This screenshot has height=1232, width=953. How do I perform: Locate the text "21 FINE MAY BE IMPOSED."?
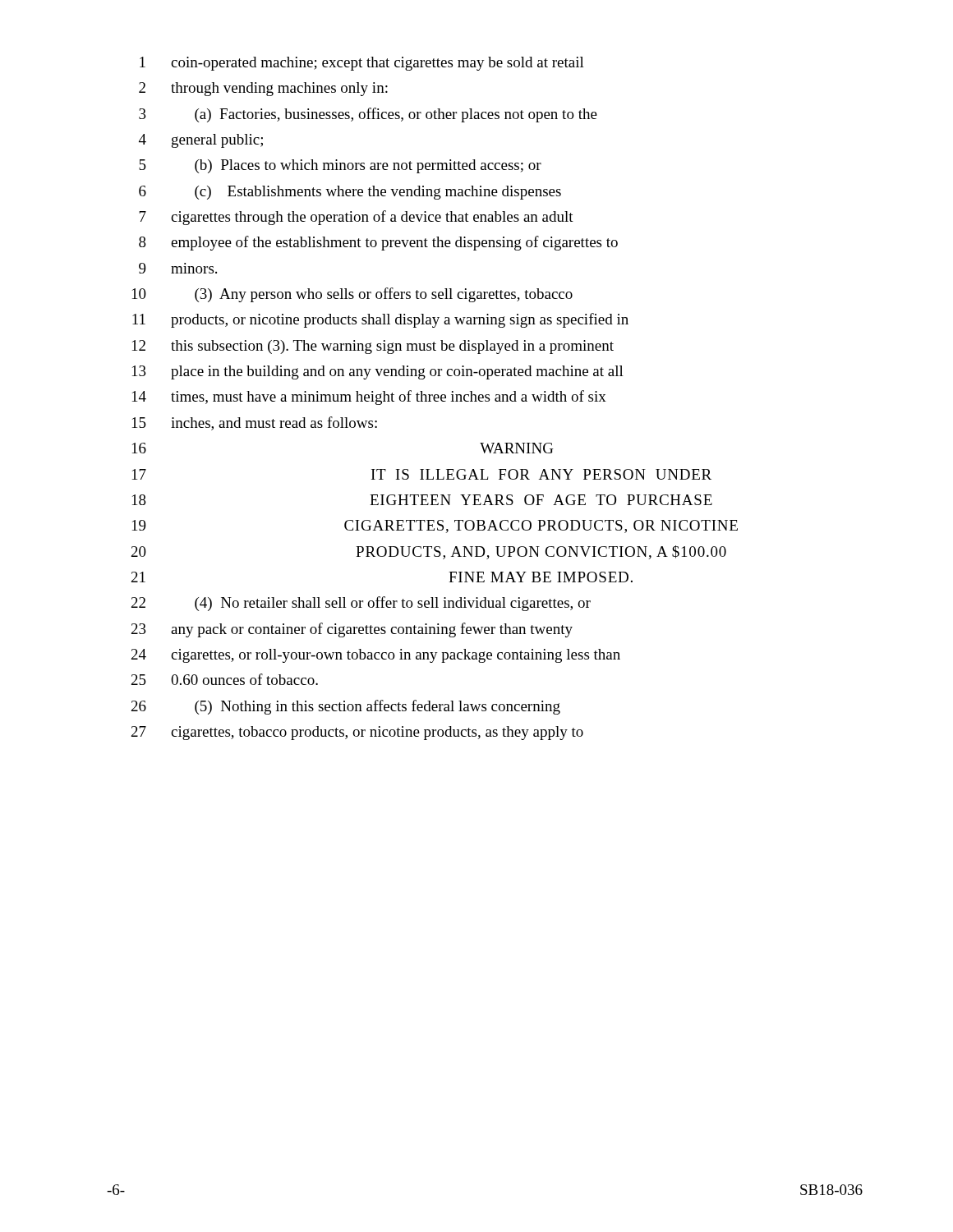(485, 577)
